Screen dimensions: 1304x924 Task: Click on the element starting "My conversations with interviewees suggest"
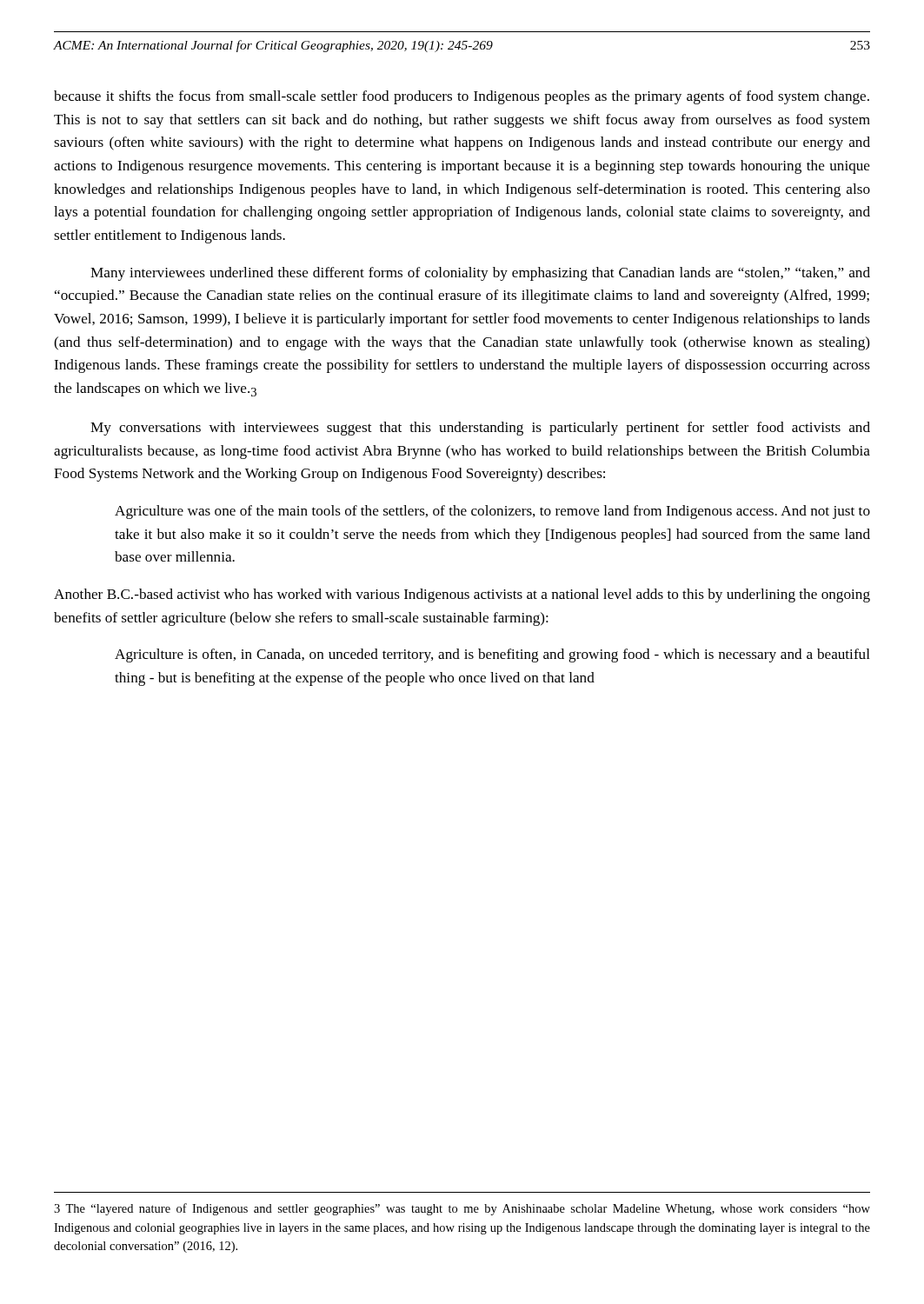[462, 450]
